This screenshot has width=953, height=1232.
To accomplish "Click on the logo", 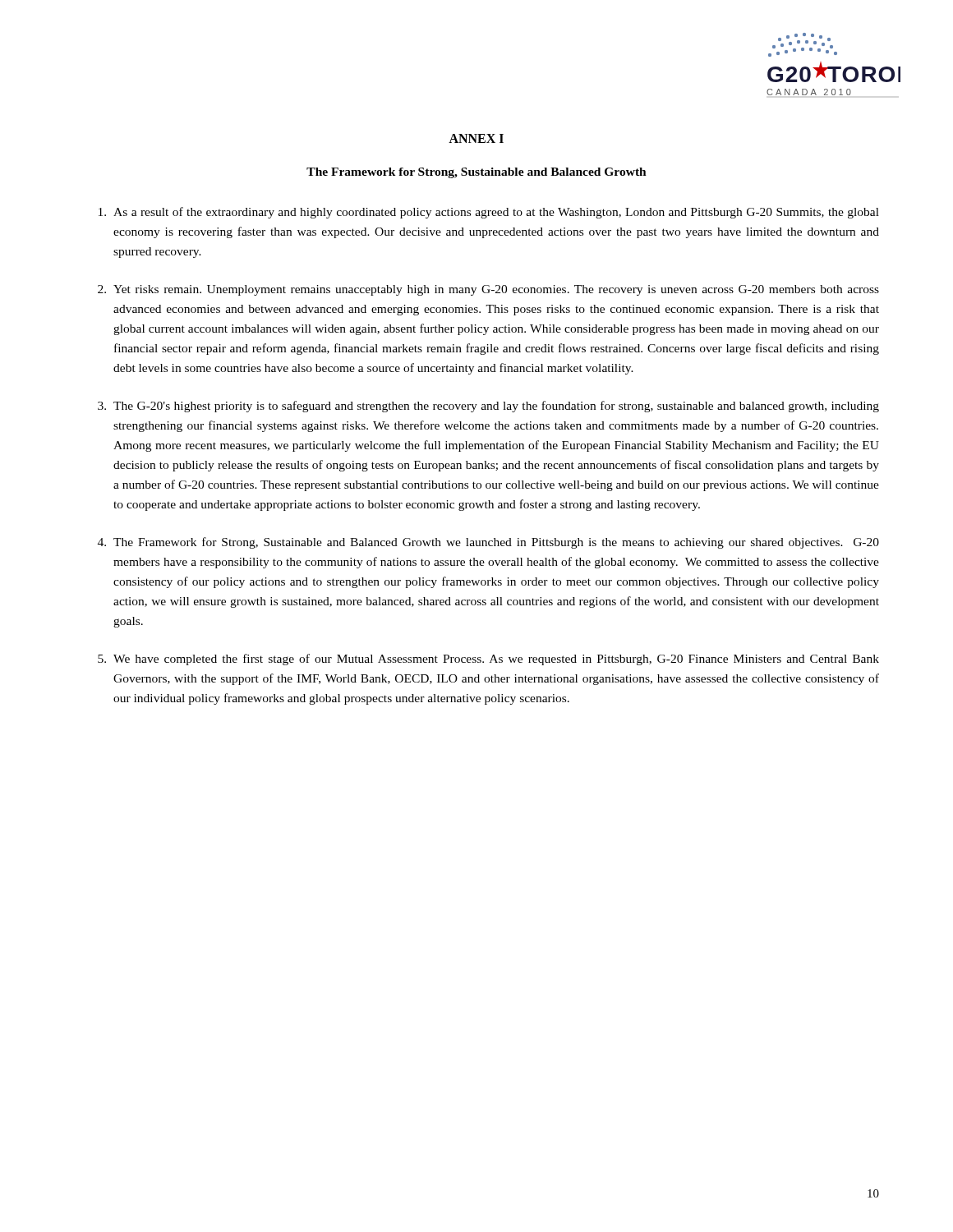I will (832, 72).
